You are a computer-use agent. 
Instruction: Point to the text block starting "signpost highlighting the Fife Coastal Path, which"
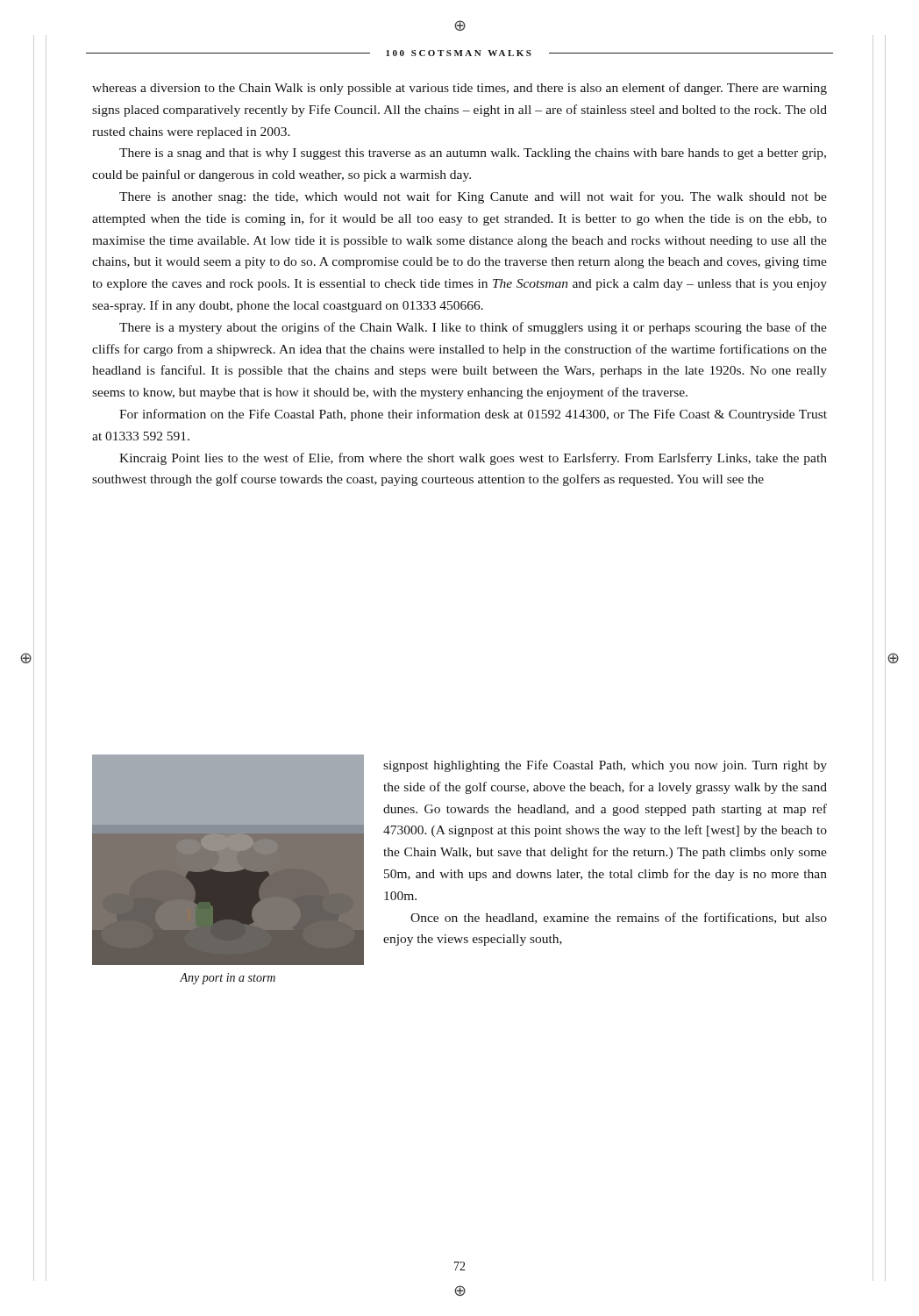point(605,852)
